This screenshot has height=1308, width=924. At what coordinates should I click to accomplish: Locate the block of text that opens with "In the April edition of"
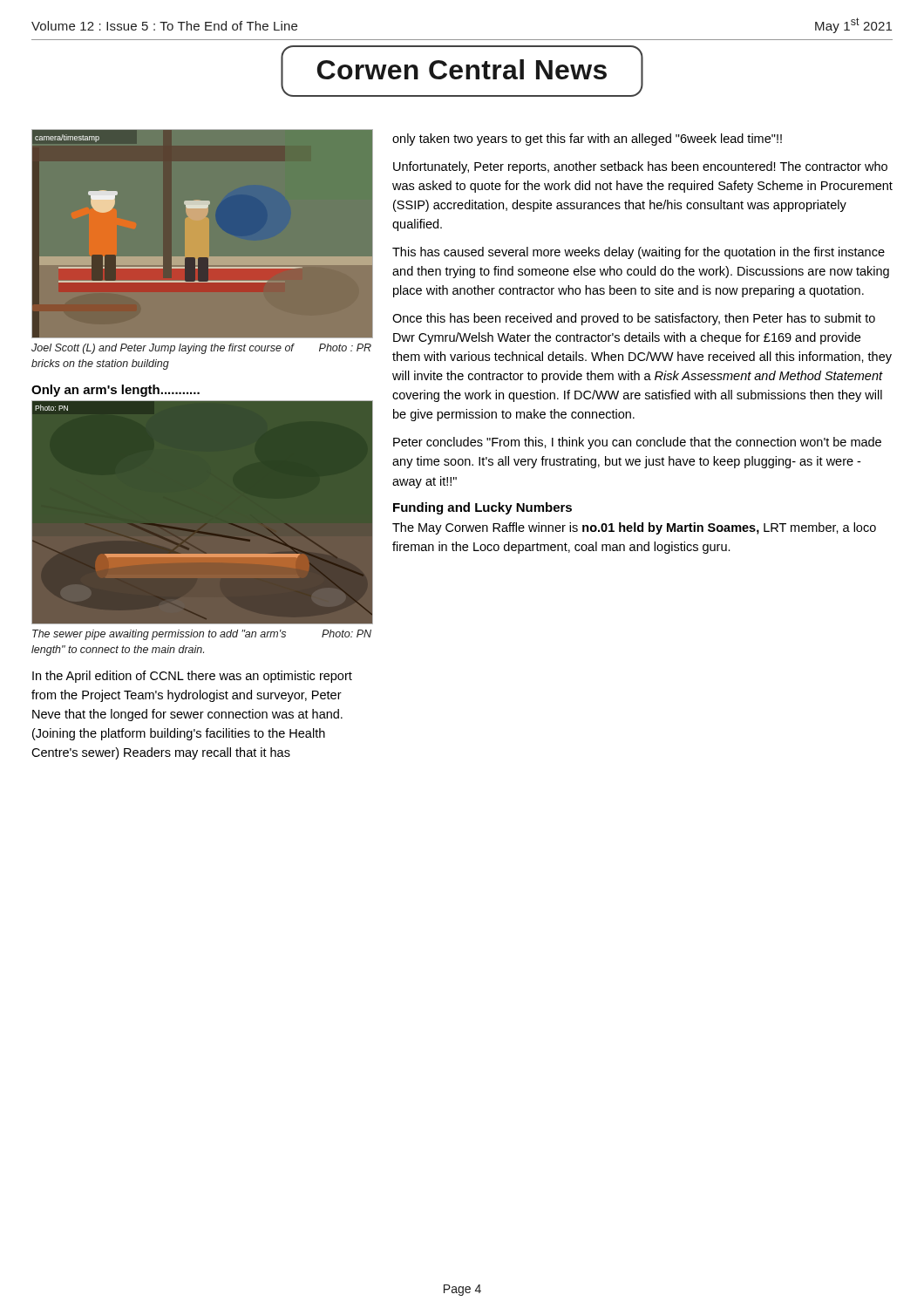[x=192, y=714]
